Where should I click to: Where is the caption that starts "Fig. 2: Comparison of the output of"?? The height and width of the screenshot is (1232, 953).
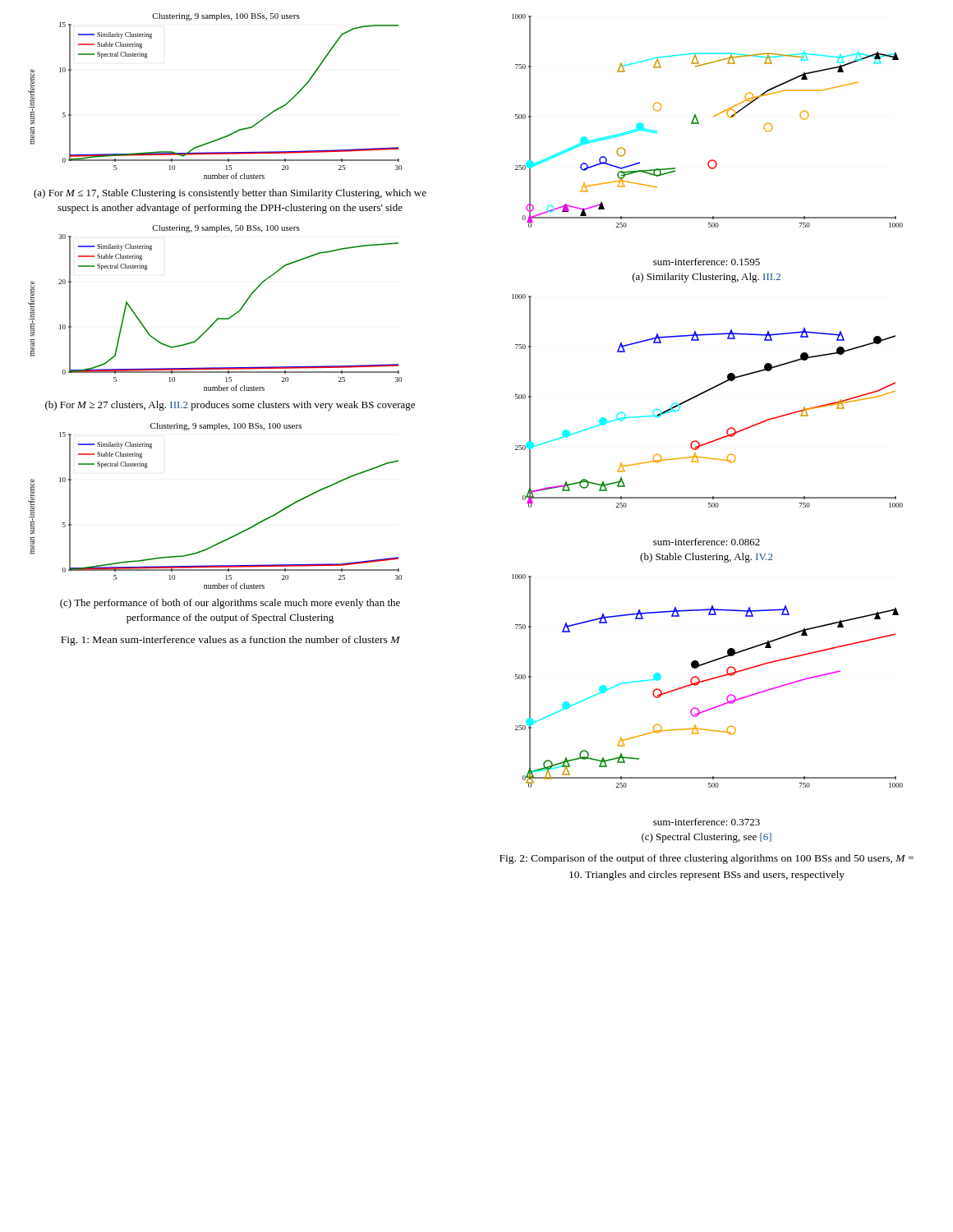[707, 866]
